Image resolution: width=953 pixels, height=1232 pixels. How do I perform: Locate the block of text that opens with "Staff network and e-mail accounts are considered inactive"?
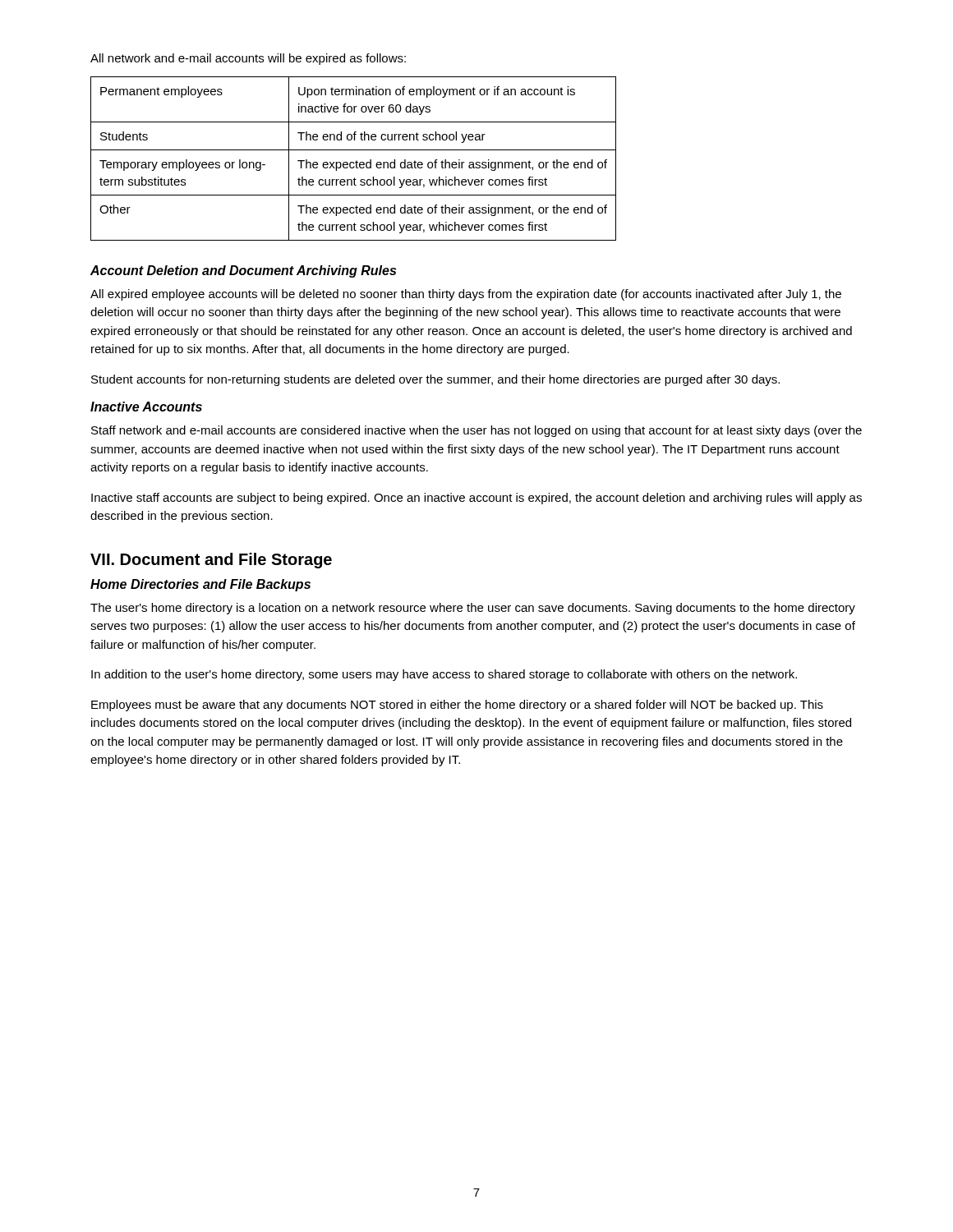[x=476, y=449]
